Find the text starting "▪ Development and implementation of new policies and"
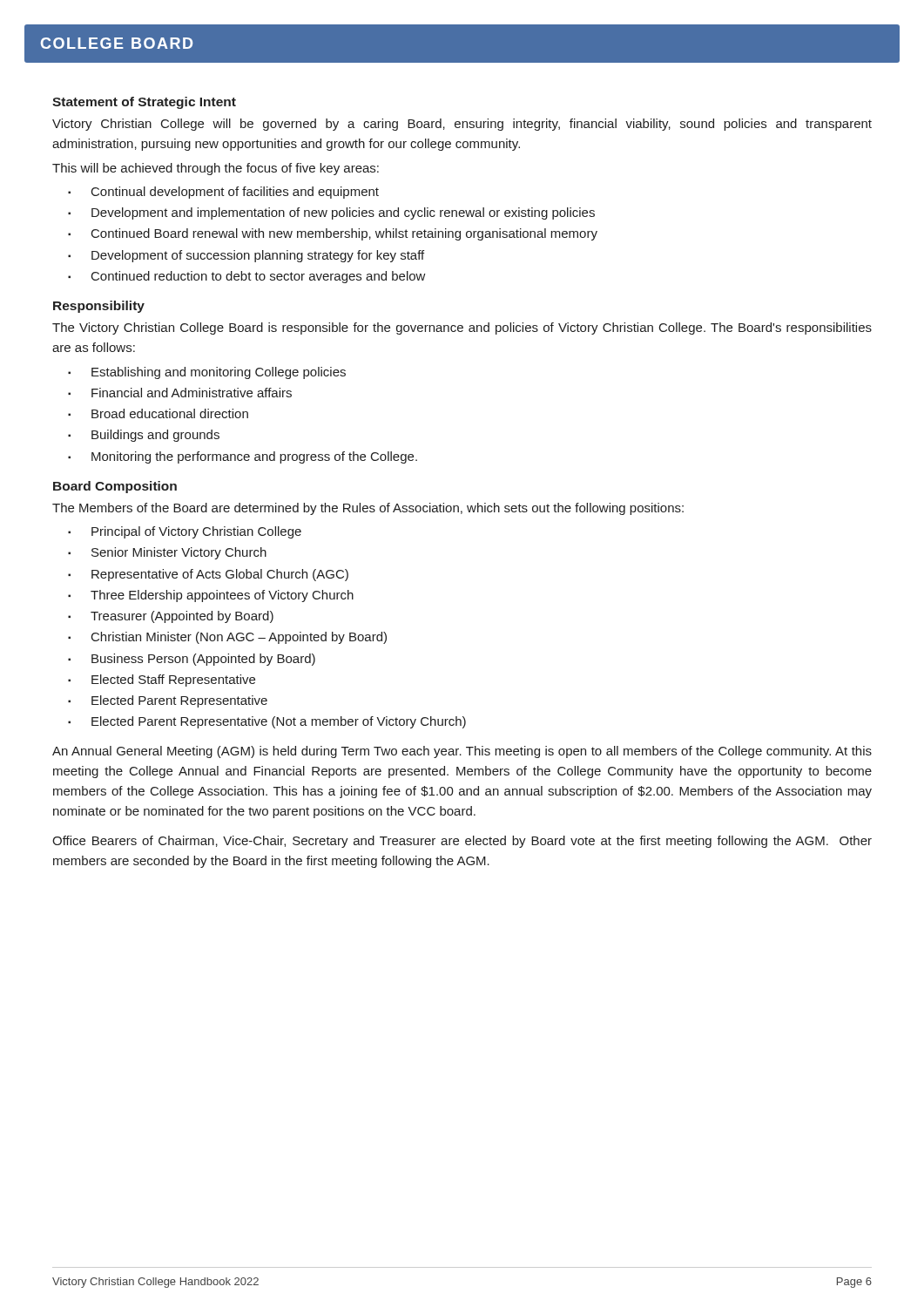Screen dimensions: 1307x924 point(332,212)
